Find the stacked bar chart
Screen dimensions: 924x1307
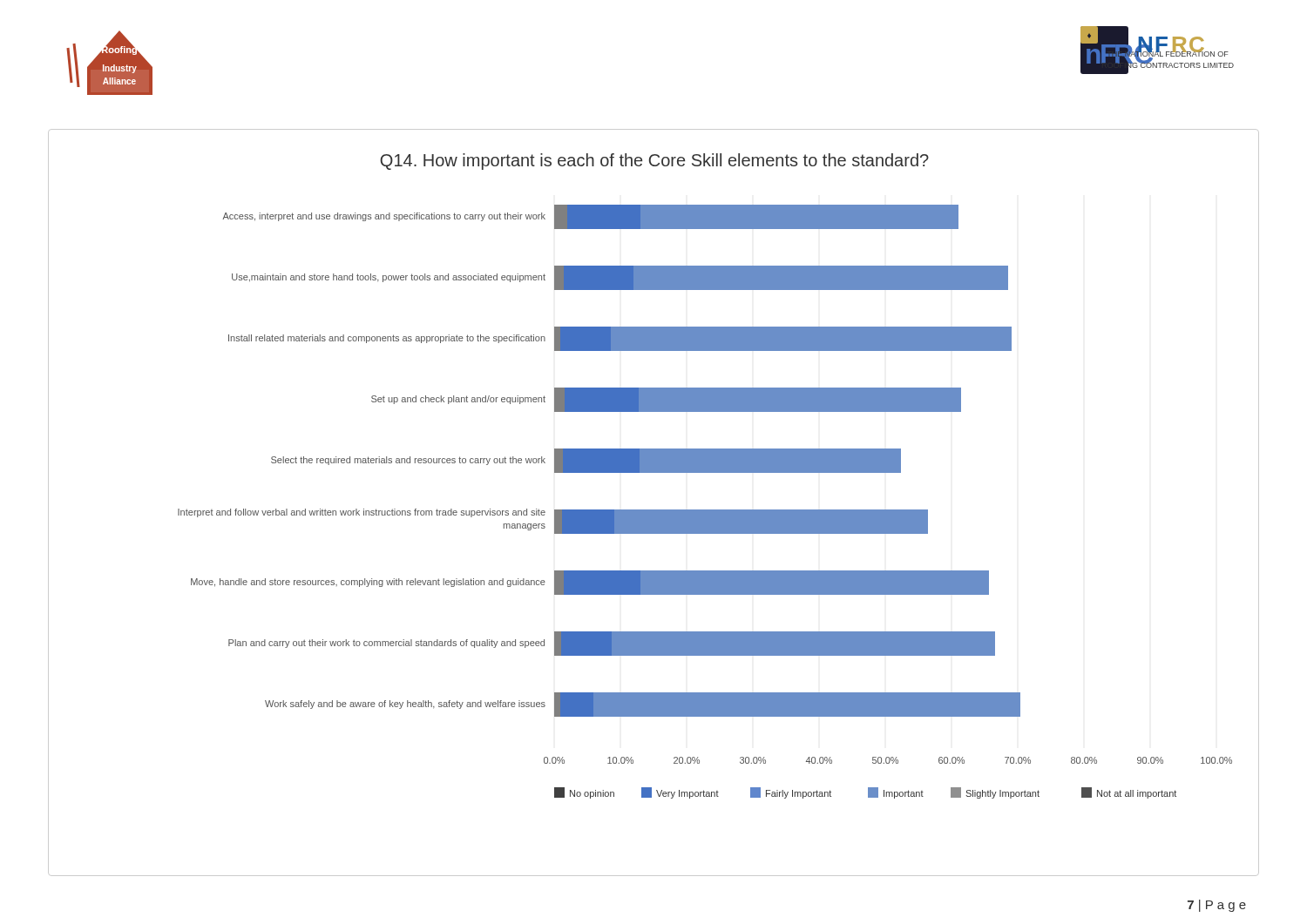[x=654, y=503]
